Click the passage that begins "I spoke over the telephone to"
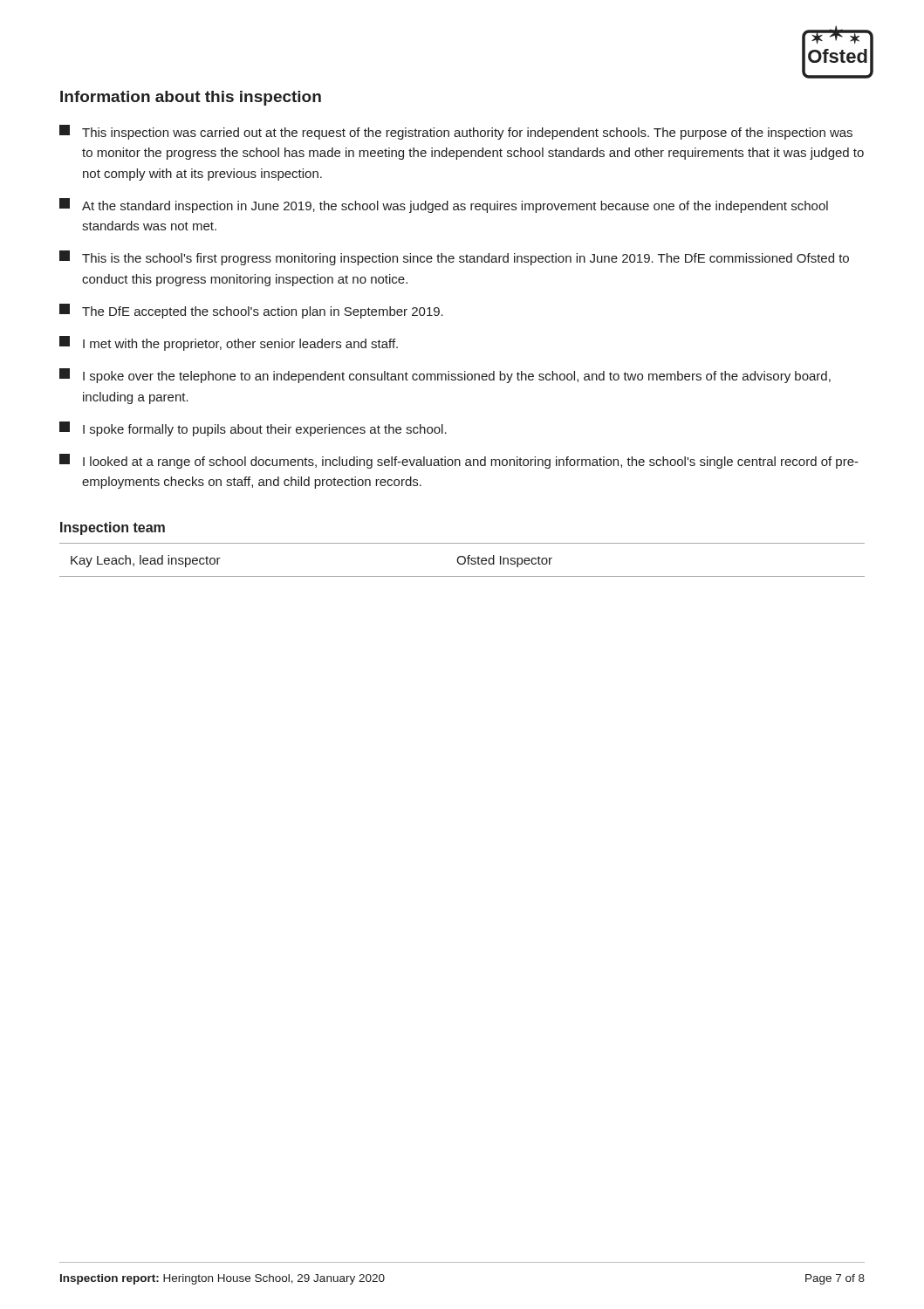 coord(462,386)
